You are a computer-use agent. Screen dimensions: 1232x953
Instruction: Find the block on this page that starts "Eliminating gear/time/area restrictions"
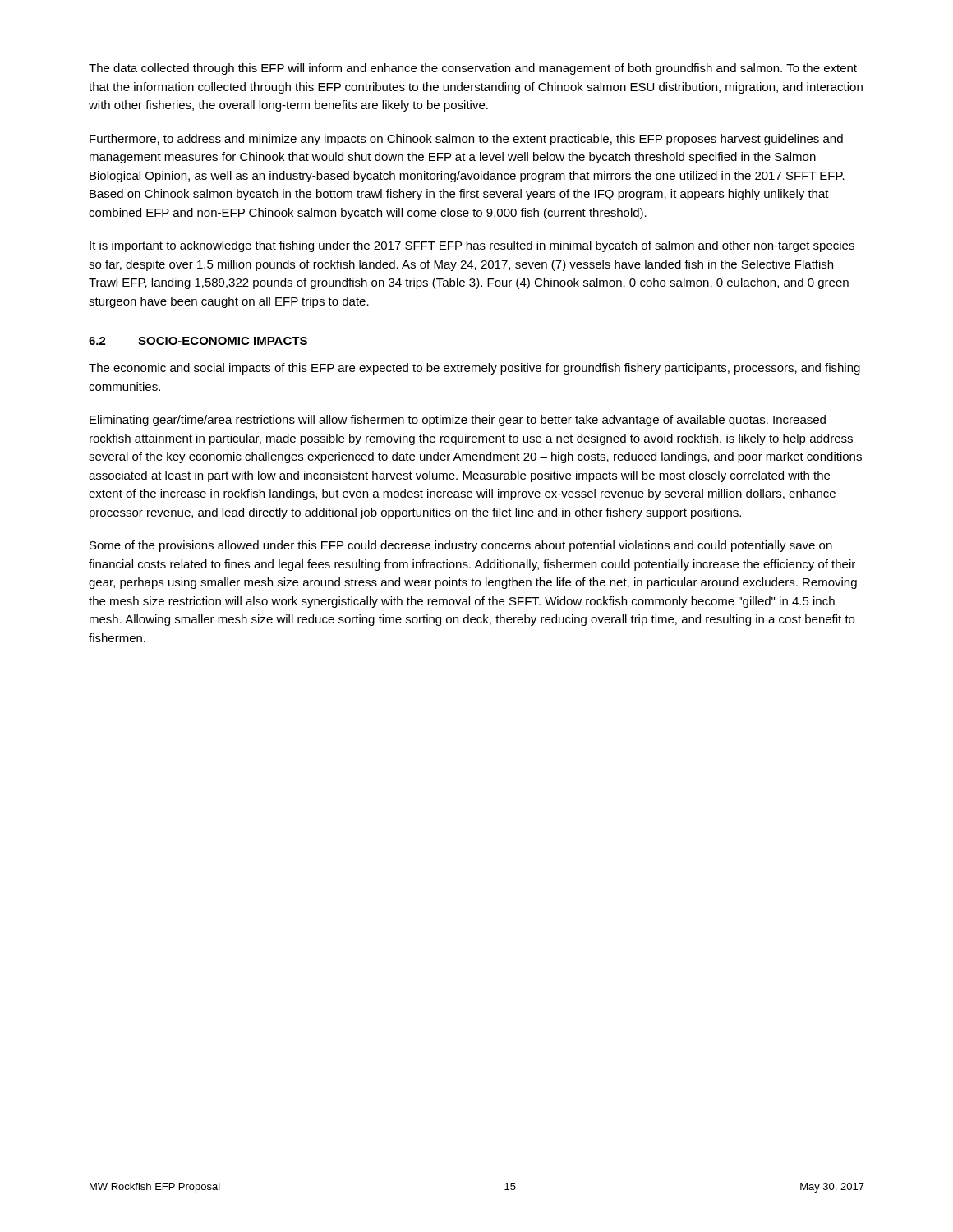[475, 466]
